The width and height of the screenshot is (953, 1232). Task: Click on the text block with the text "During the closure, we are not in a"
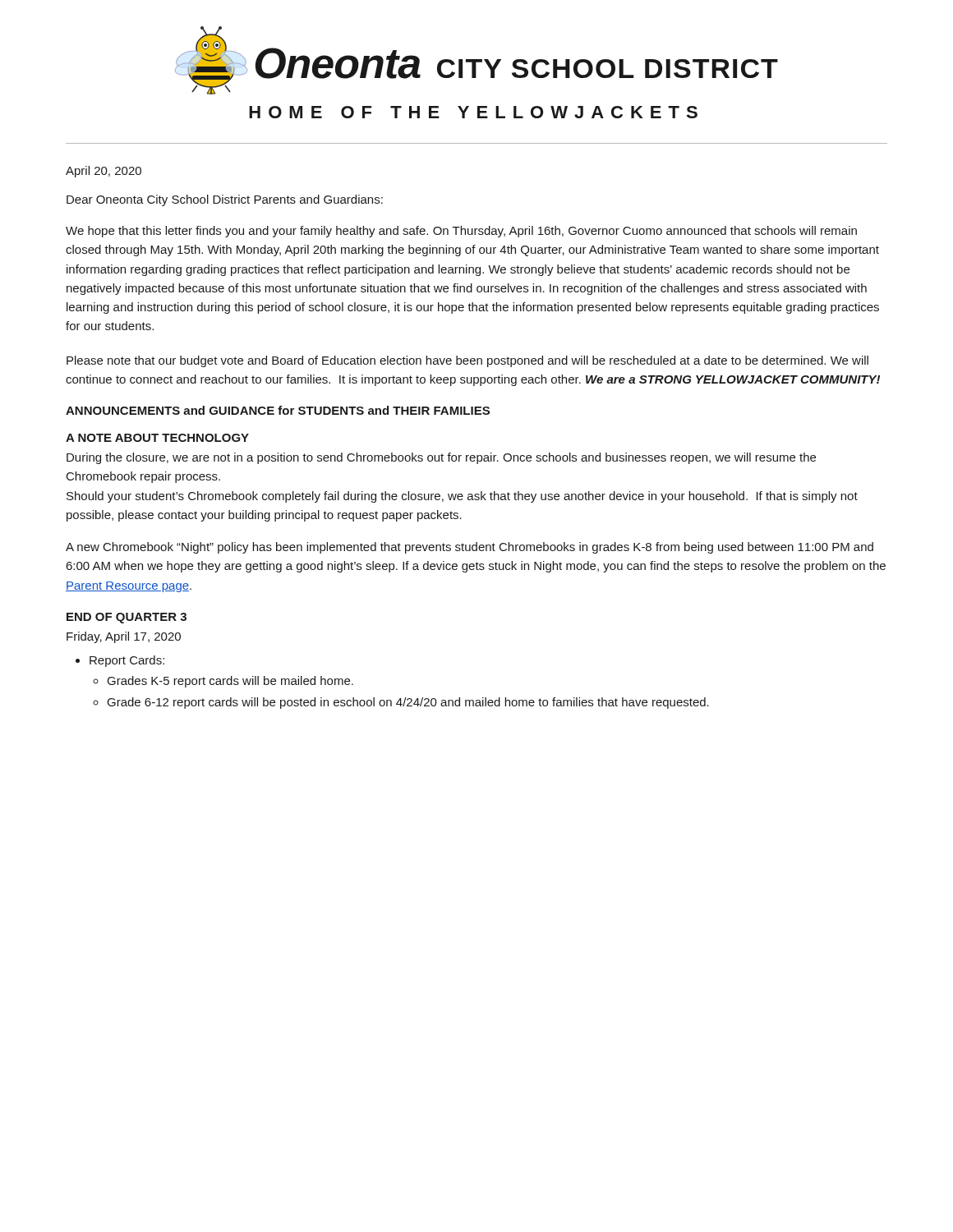pyautogui.click(x=462, y=486)
